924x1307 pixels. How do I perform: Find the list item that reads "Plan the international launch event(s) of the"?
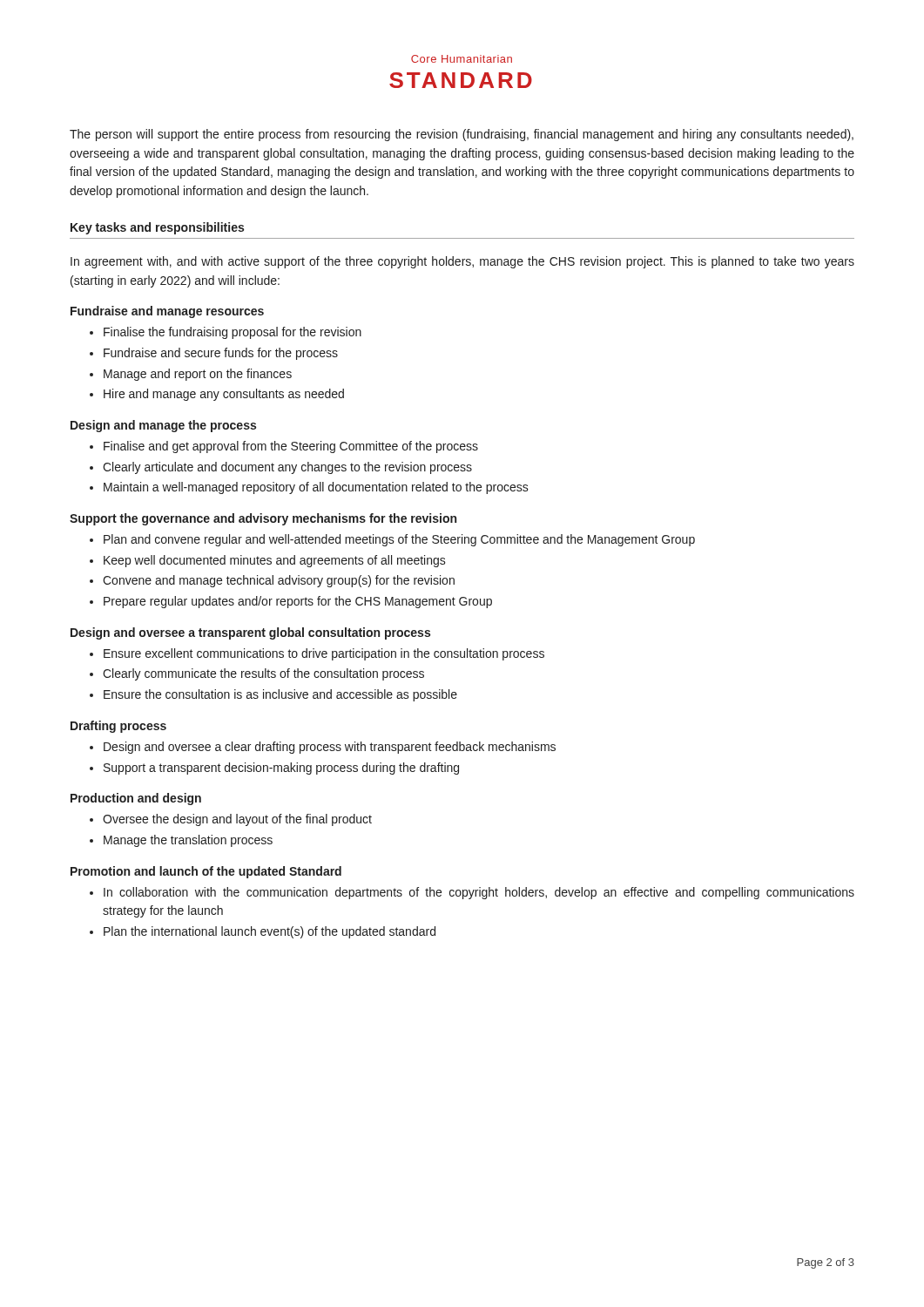coord(269,931)
